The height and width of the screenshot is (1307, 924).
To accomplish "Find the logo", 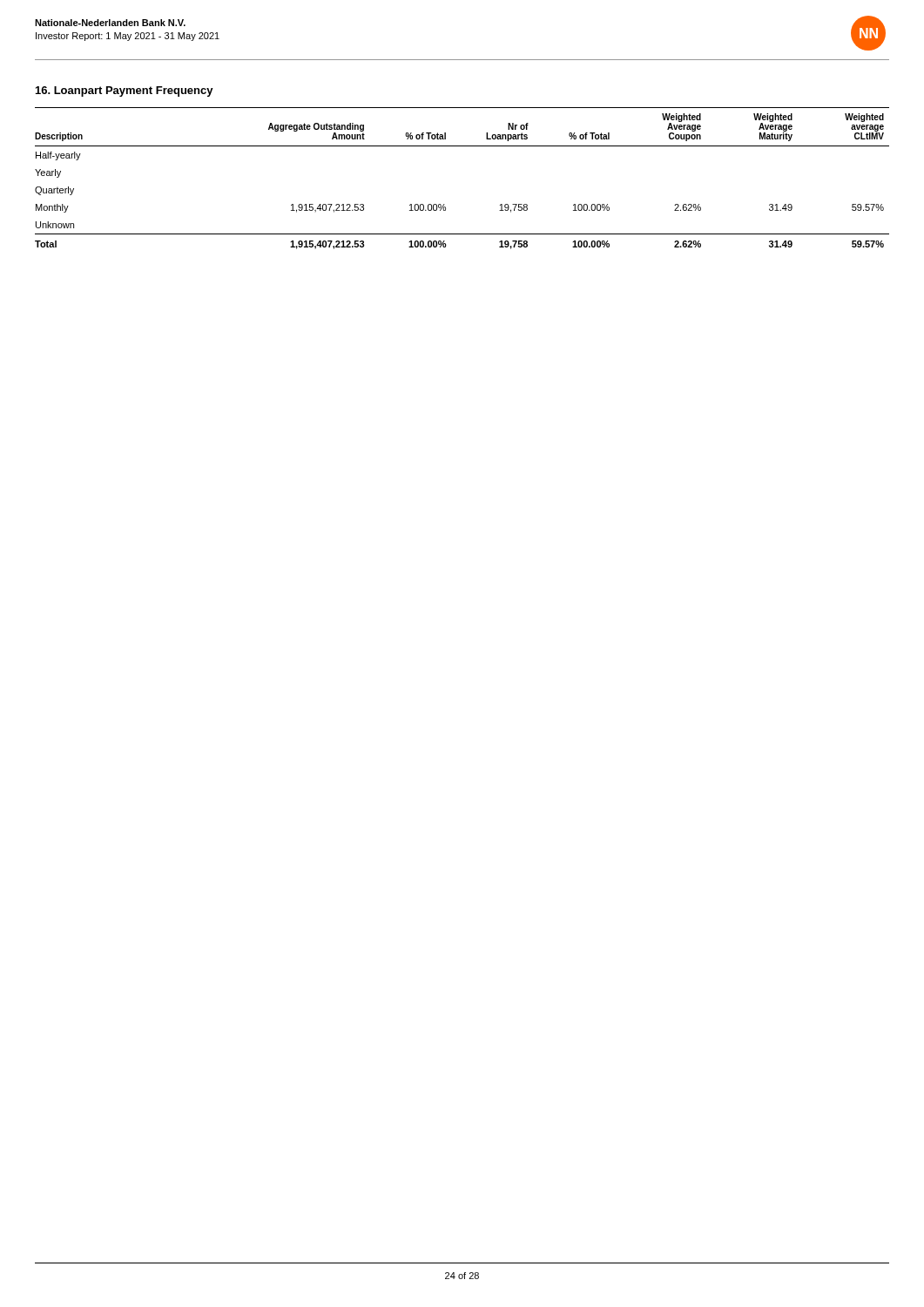I will tap(866, 34).
